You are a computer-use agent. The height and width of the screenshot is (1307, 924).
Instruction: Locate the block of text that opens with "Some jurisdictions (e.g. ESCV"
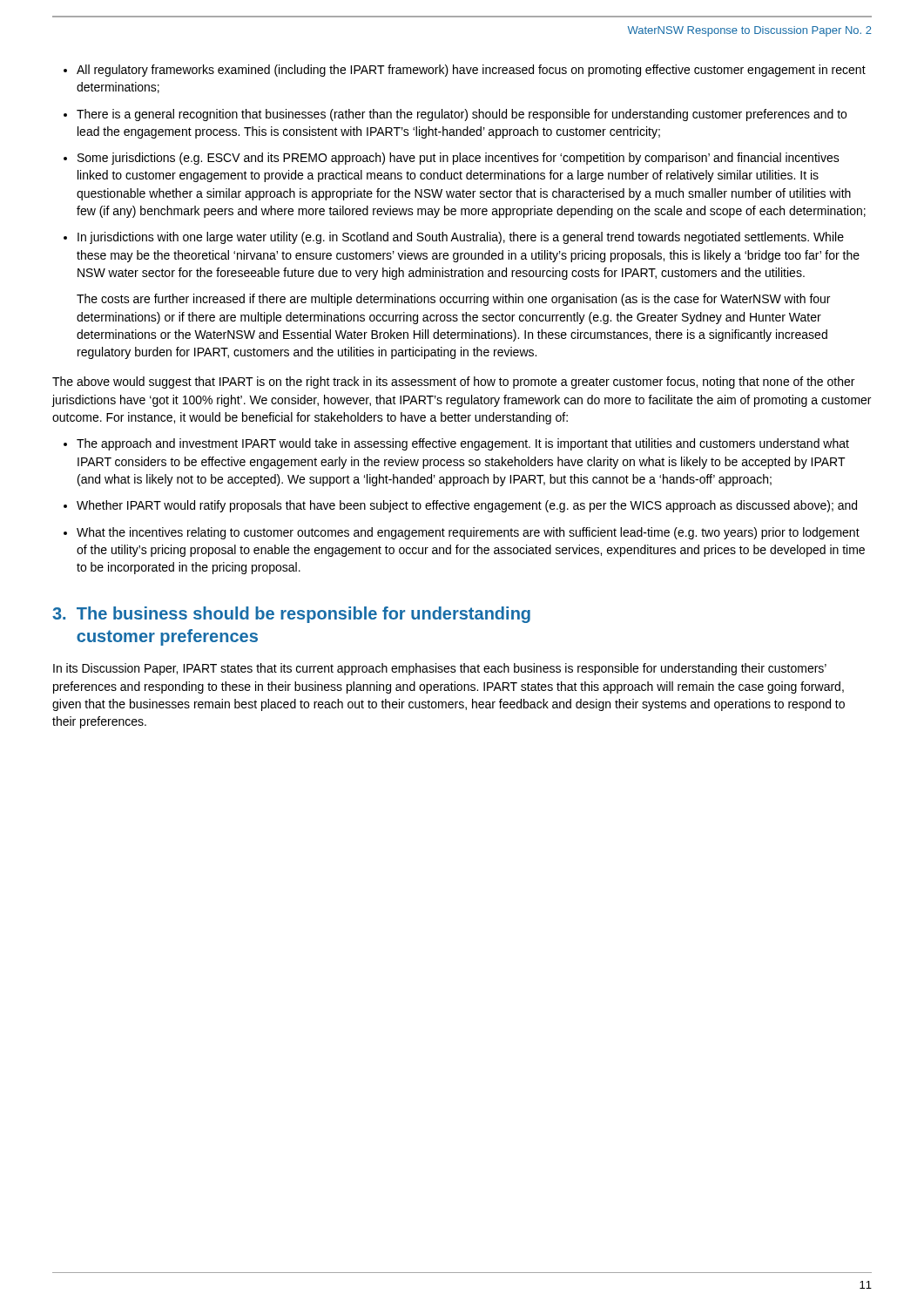coord(471,184)
